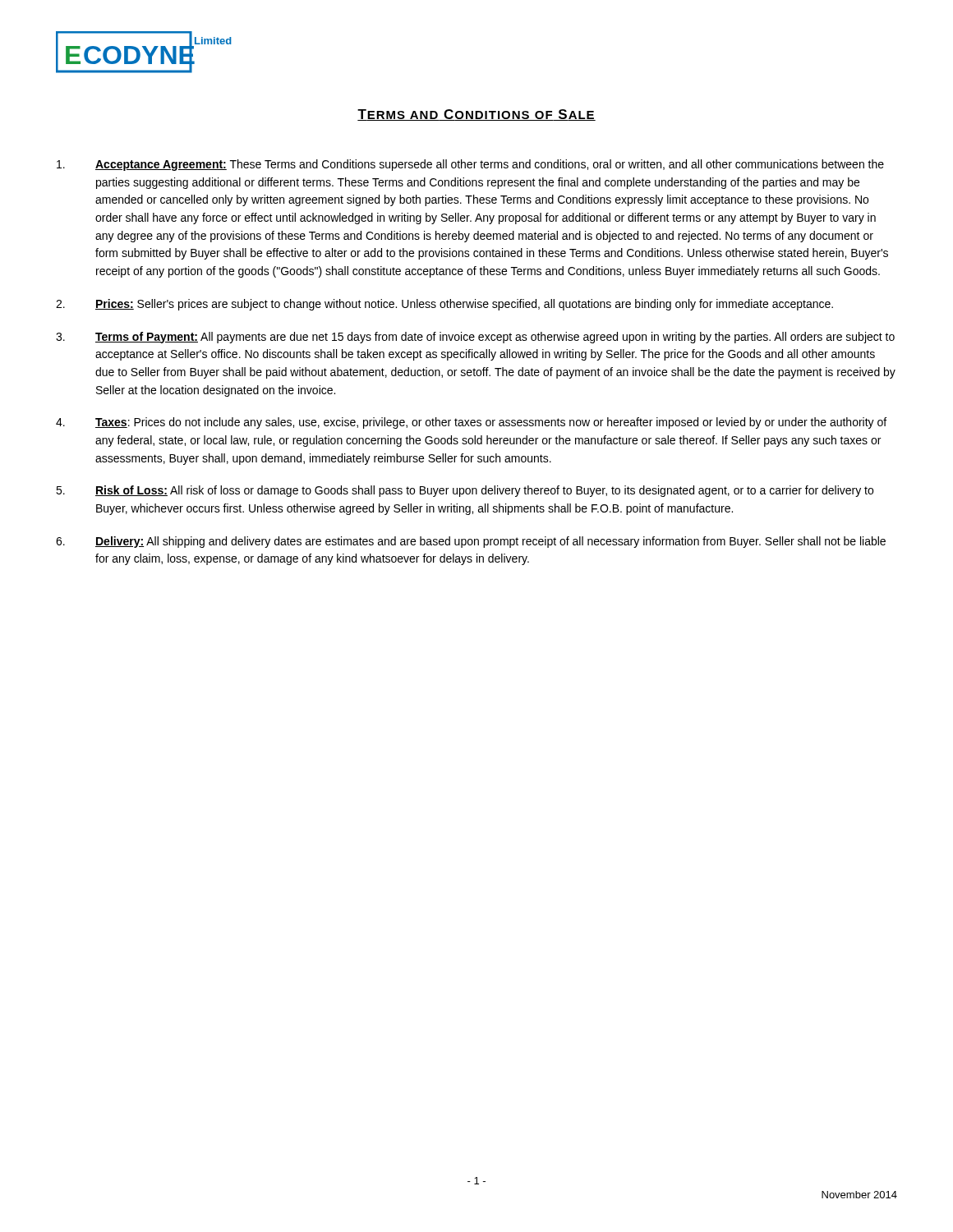953x1232 pixels.
Task: Where does it say "TERMS AND CONDITIONS OF SALE"?
Action: pyautogui.click(x=476, y=115)
